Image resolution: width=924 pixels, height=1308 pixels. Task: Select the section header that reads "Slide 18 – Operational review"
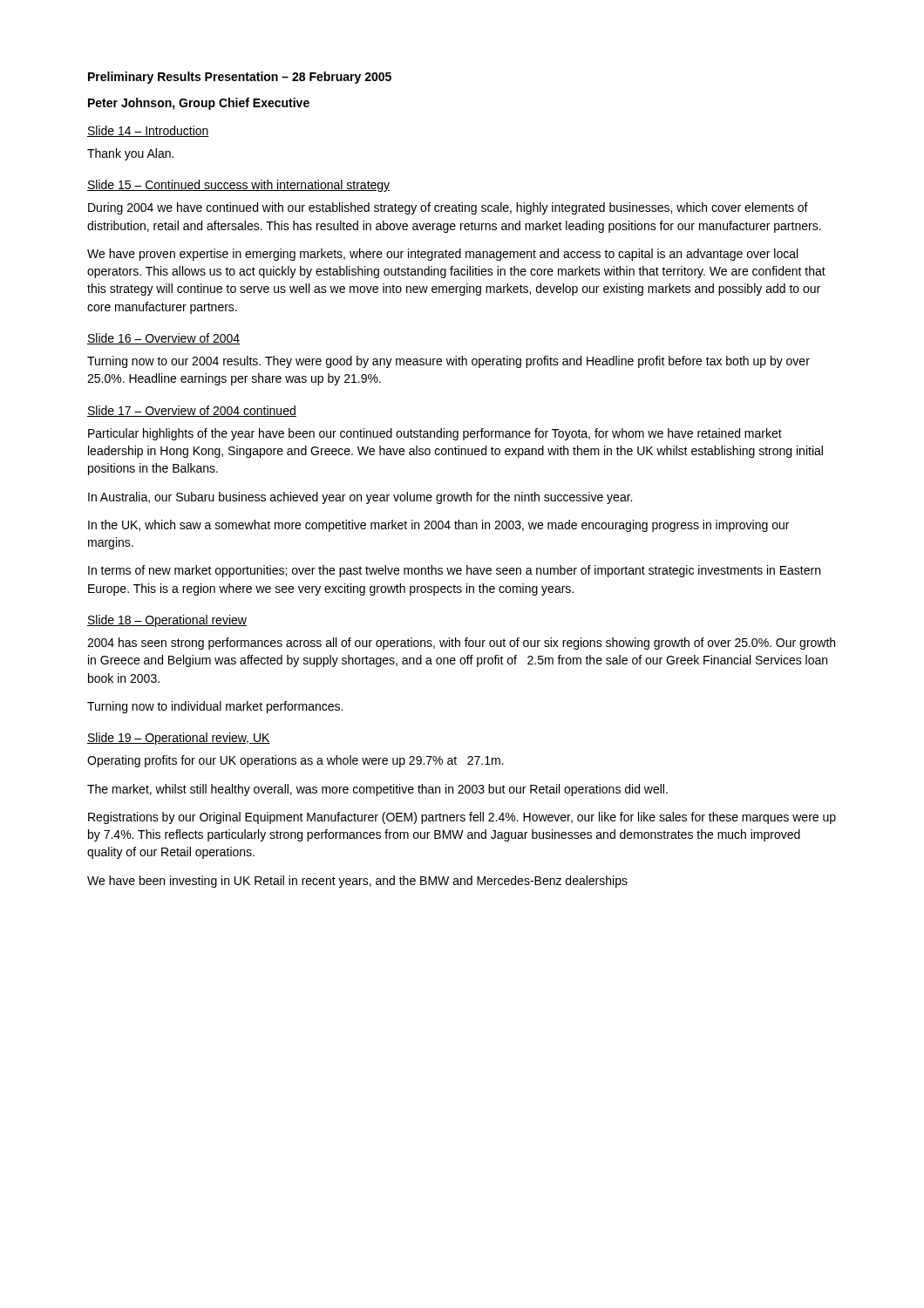[x=167, y=621]
